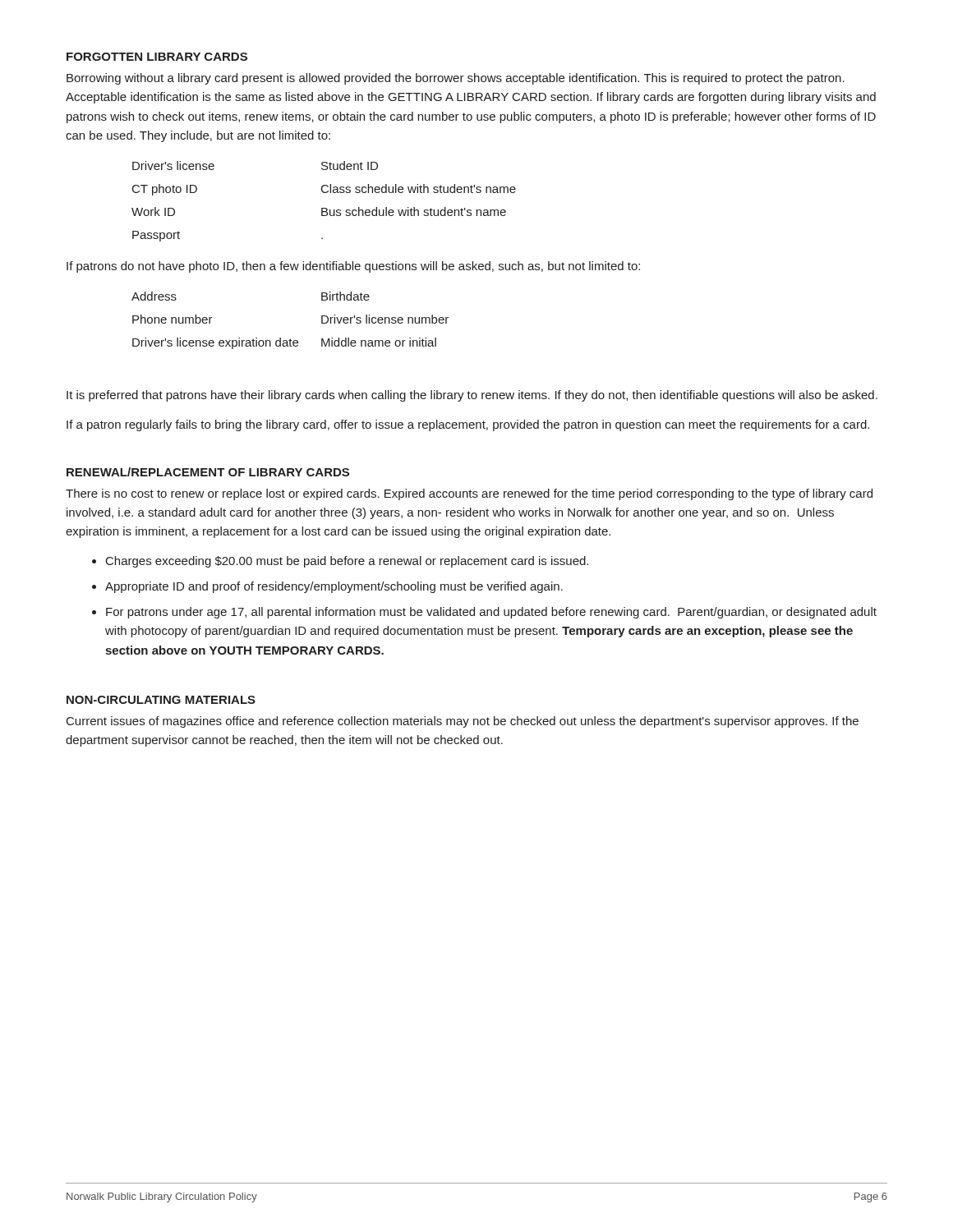The width and height of the screenshot is (953, 1232).
Task: Click where it says "CT photo ID"
Action: (165, 188)
